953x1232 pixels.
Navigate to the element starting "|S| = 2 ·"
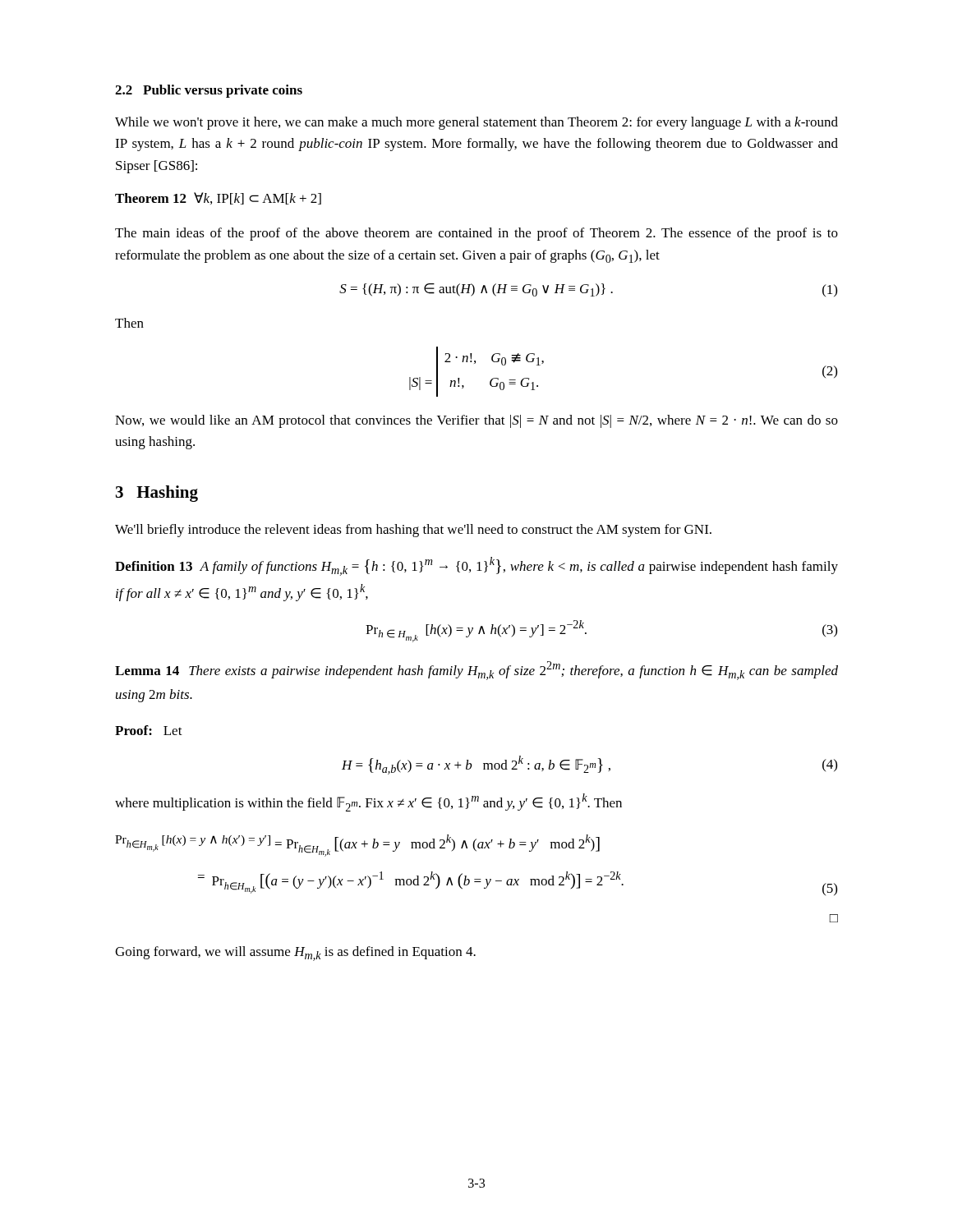pos(466,362)
